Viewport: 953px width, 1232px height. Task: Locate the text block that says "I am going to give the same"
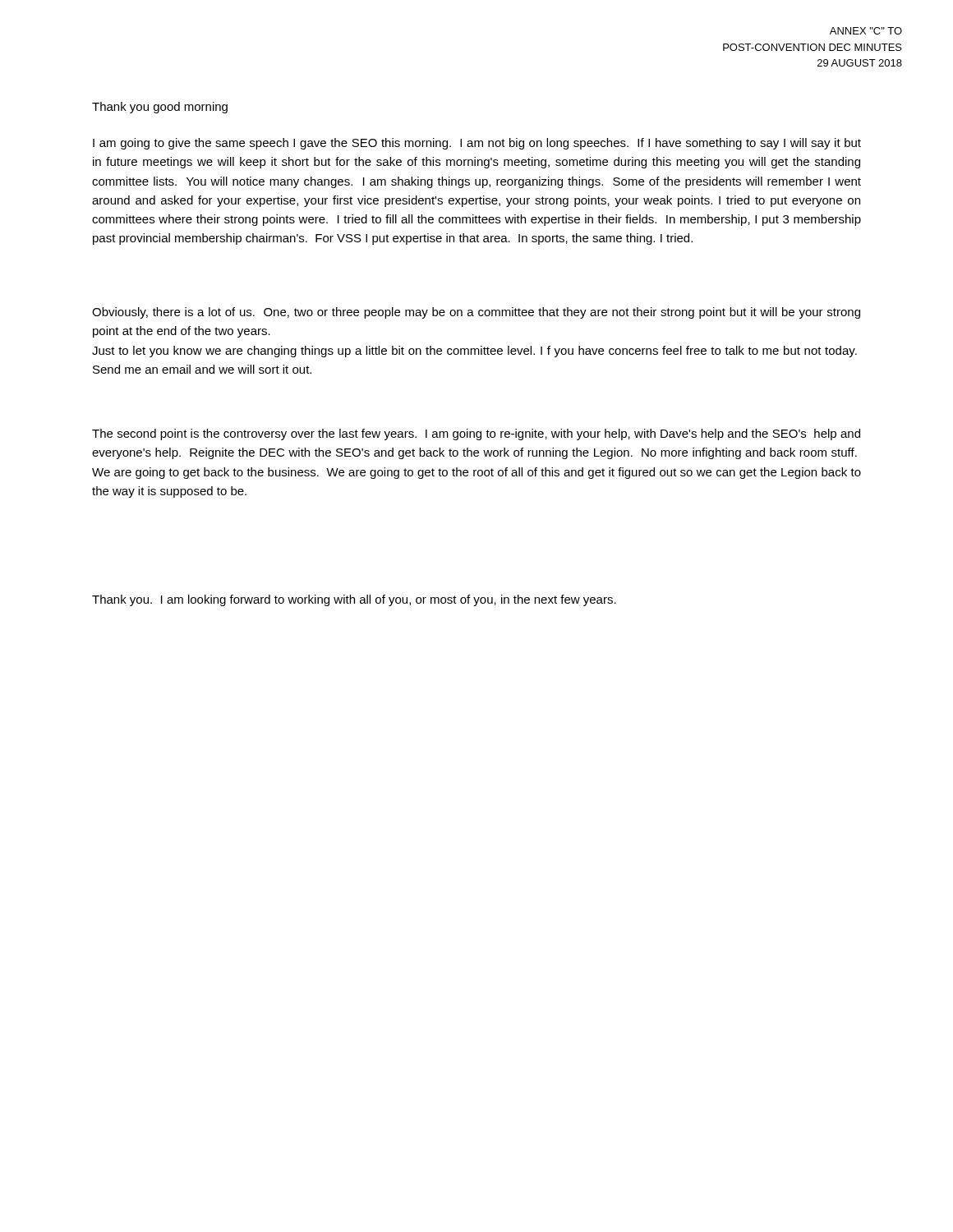click(476, 190)
